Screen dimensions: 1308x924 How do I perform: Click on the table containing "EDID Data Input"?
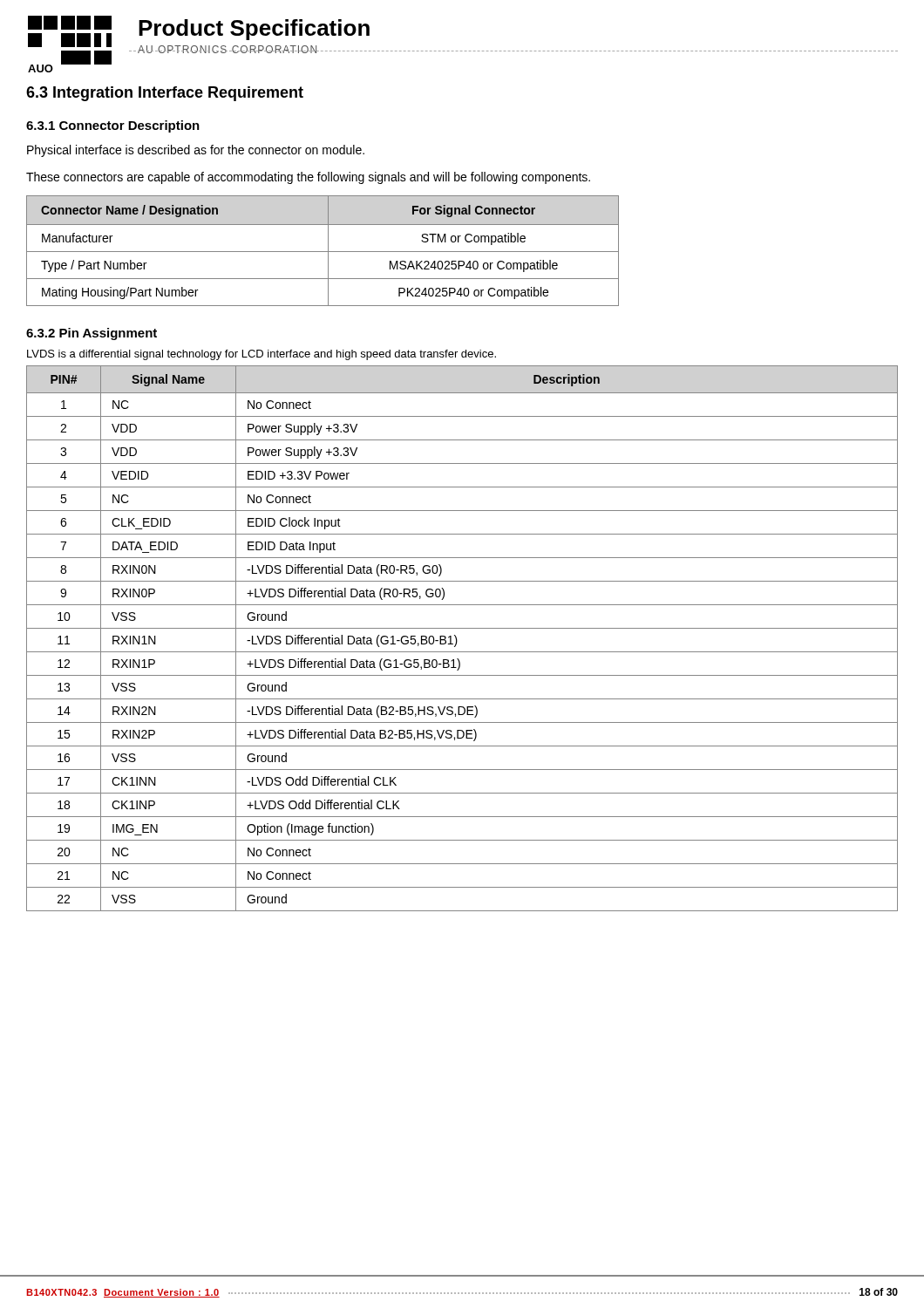point(462,638)
